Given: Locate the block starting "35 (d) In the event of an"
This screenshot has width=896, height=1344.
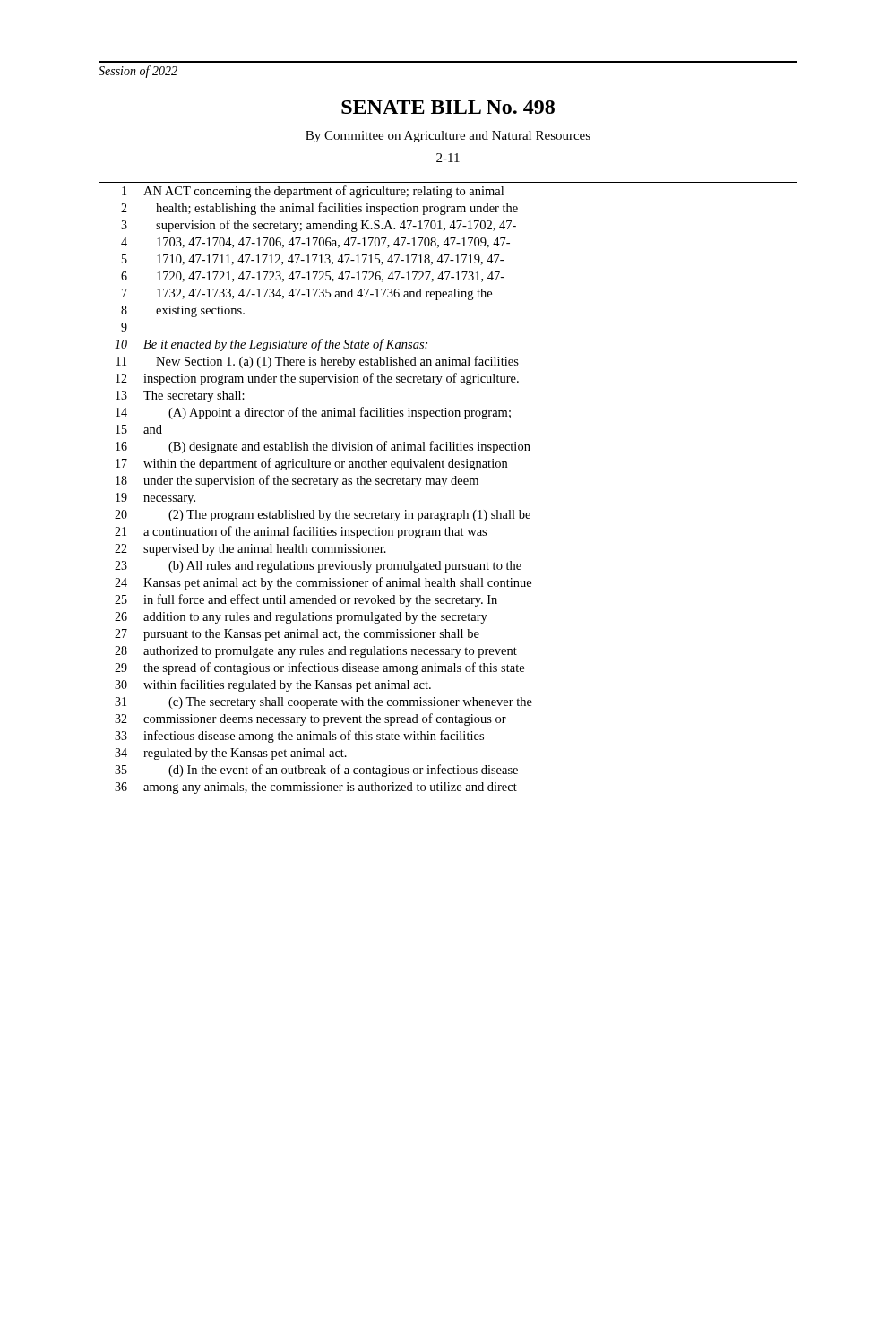Looking at the screenshot, I should [x=448, y=778].
